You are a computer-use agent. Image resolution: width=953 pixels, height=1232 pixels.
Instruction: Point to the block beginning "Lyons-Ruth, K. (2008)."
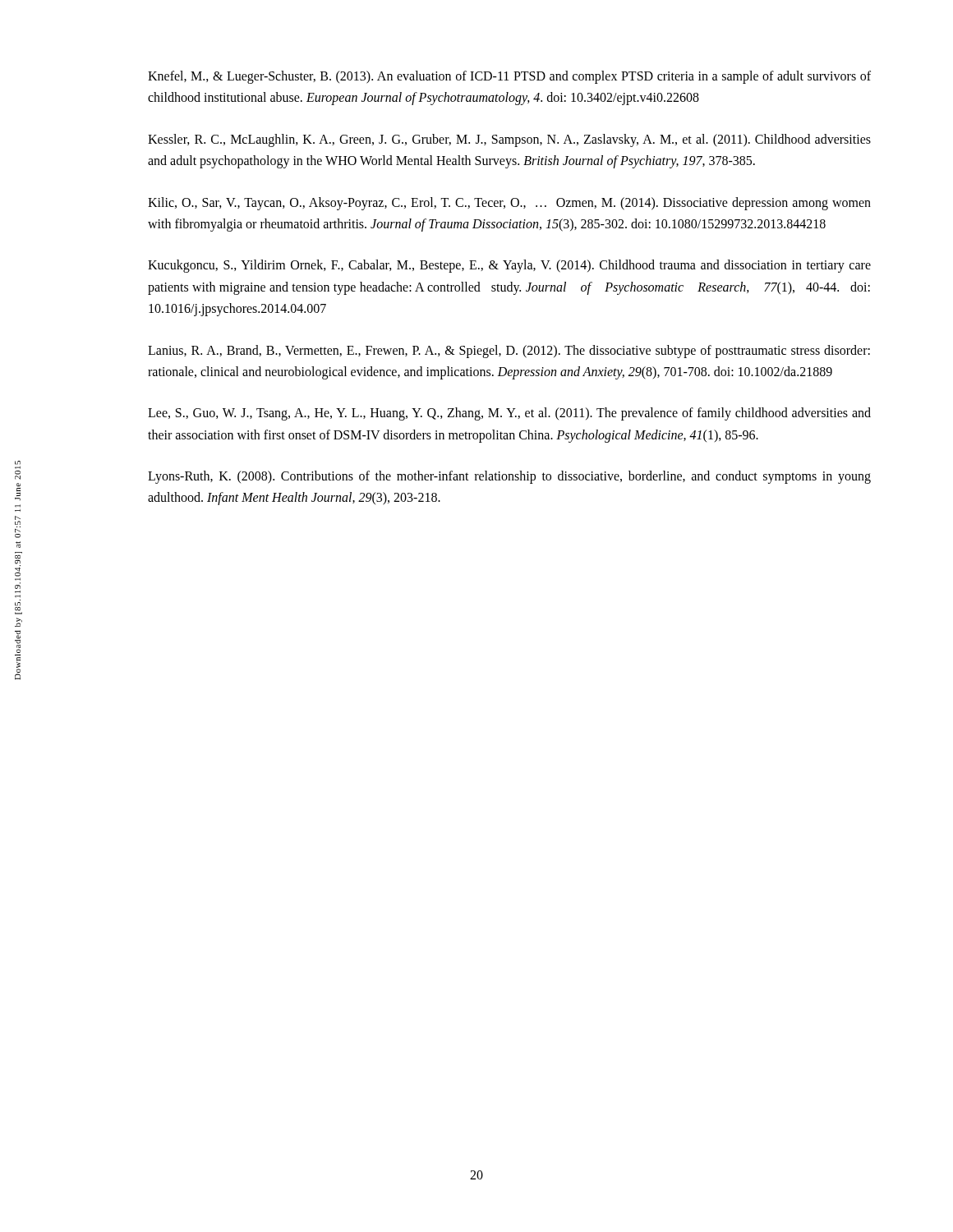point(509,487)
